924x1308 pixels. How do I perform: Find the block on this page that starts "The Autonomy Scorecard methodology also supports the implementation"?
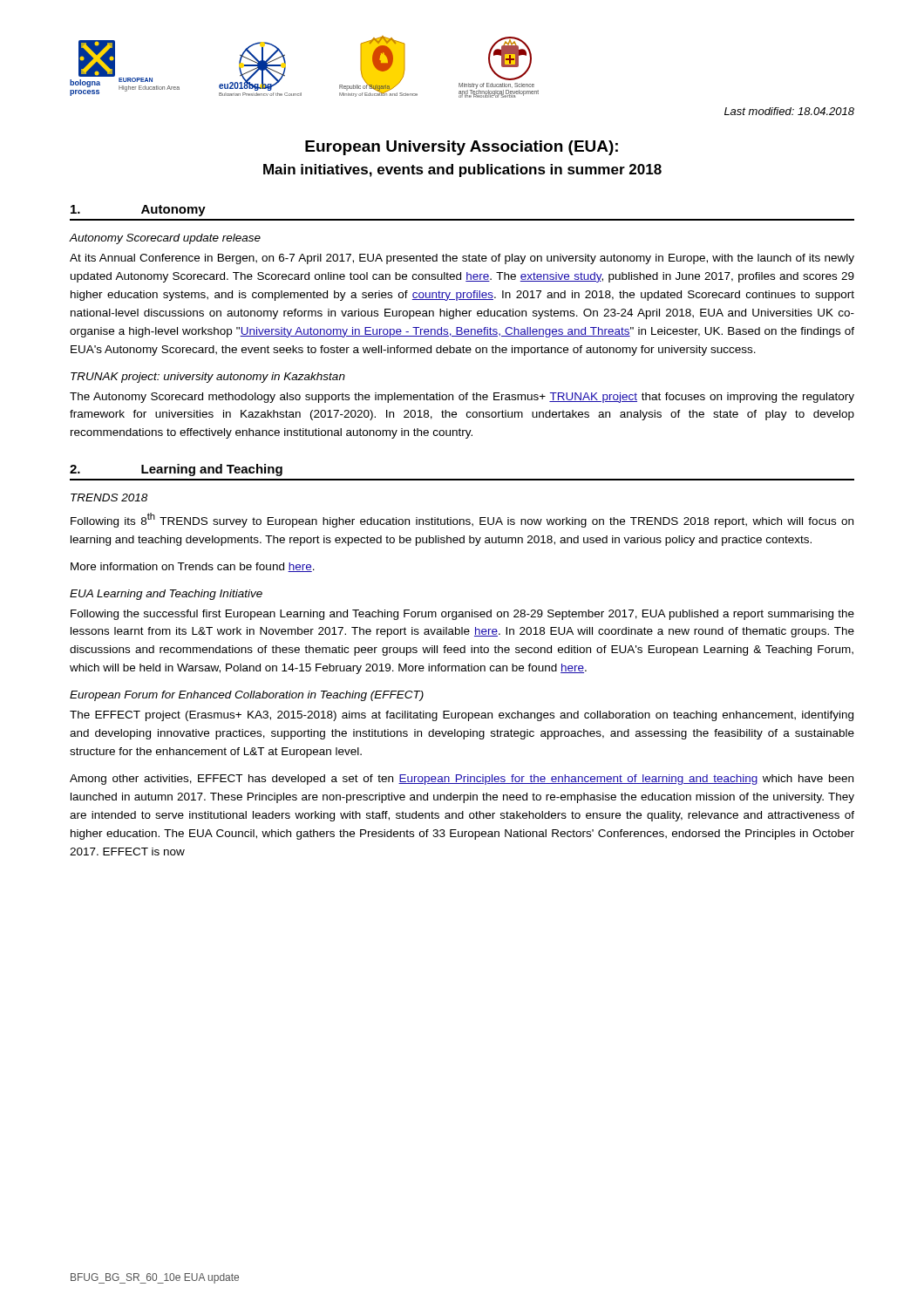point(462,414)
